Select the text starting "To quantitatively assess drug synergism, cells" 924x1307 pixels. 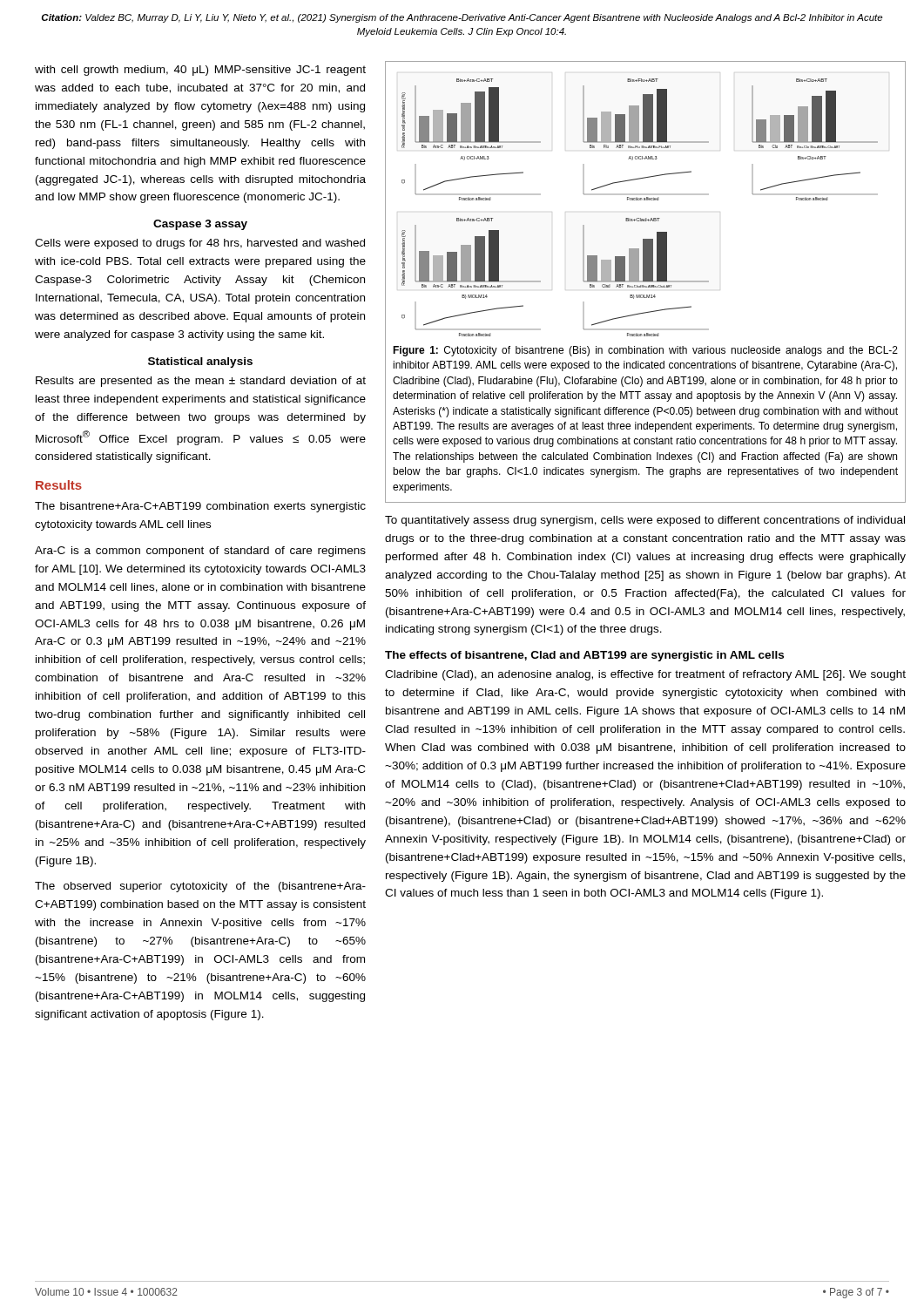(645, 575)
